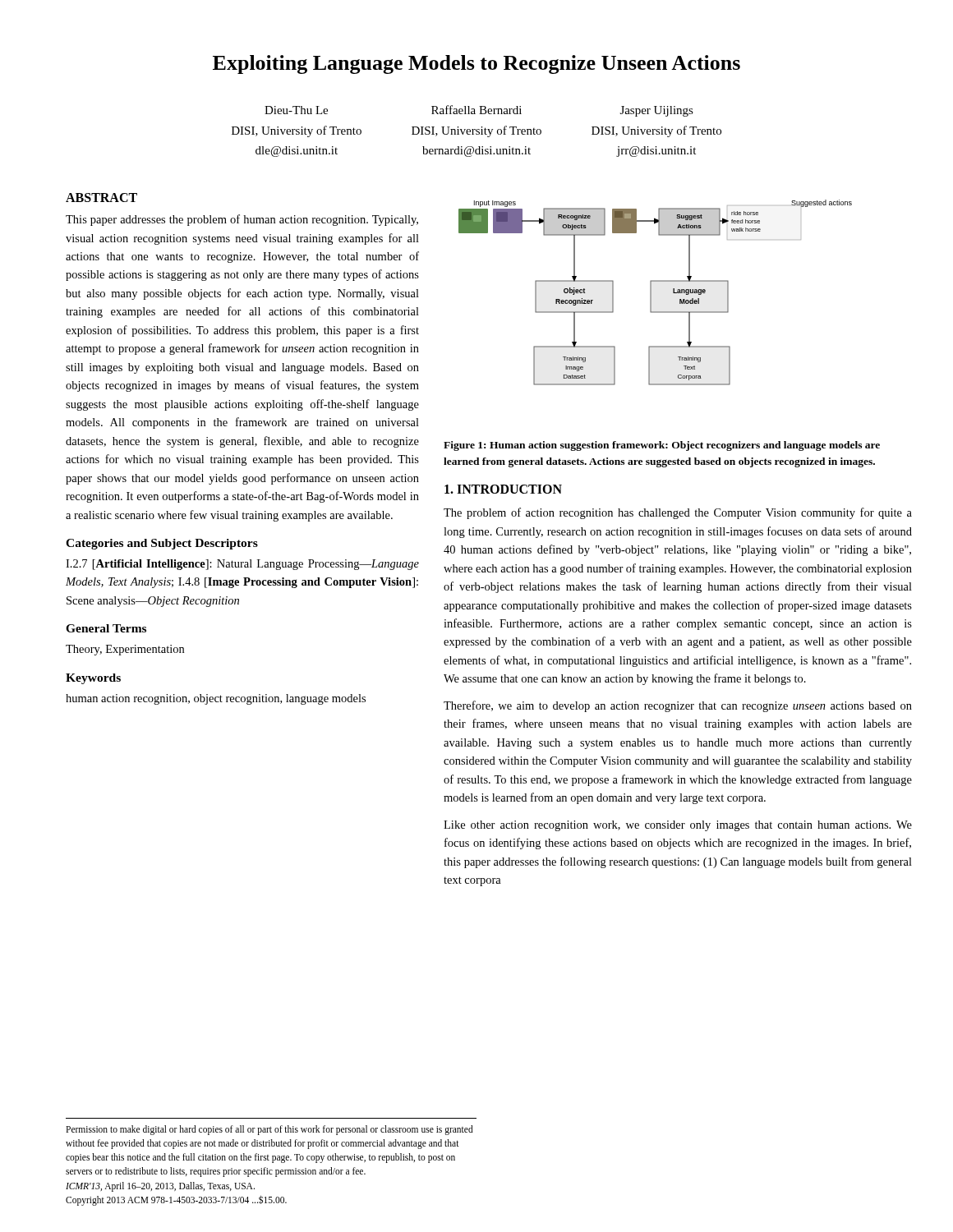Screen dimensions: 1232x953
Task: Point to the block beginning "Permission to make digital or hard"
Action: coord(269,1164)
